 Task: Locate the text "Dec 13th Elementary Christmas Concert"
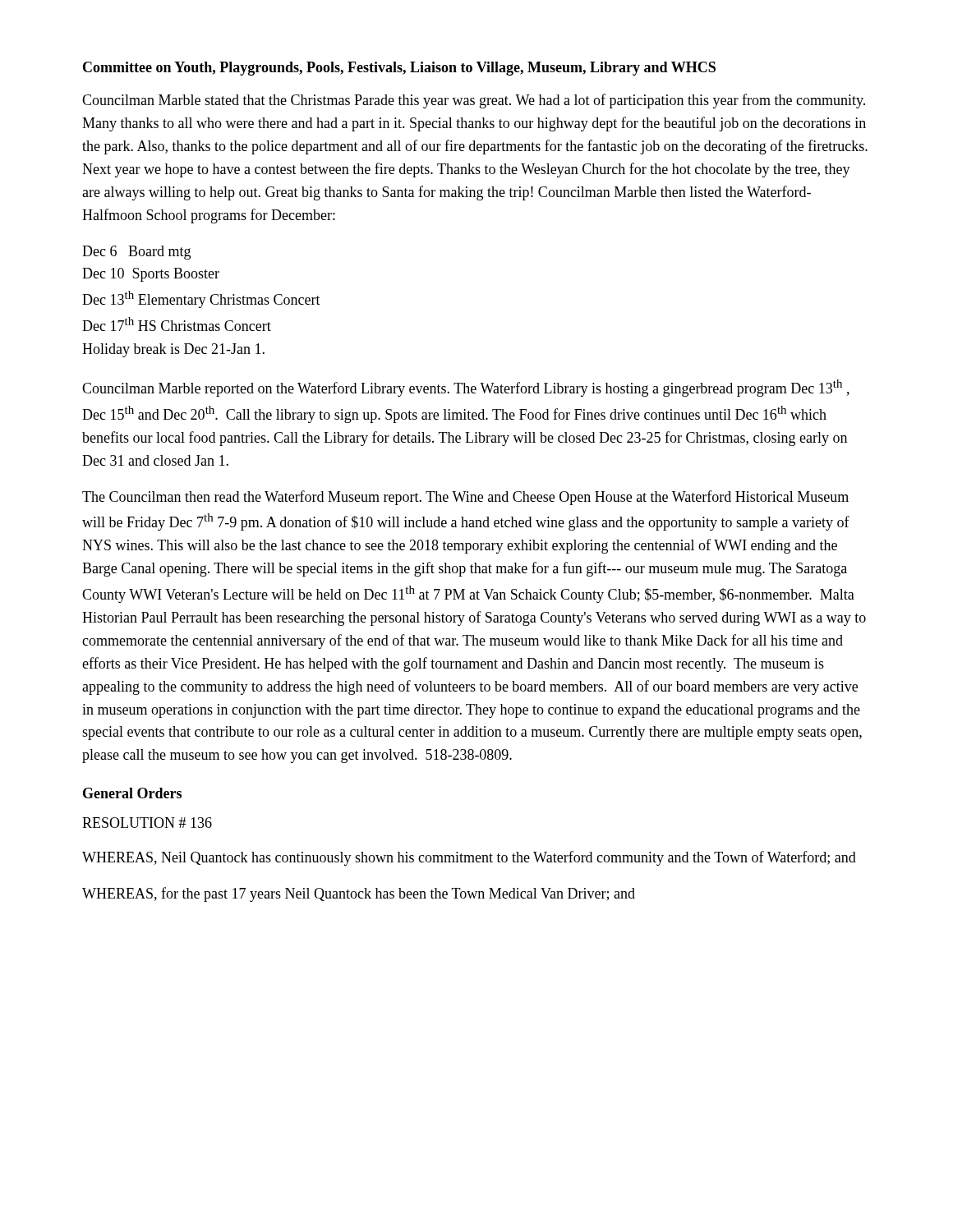[x=201, y=298]
